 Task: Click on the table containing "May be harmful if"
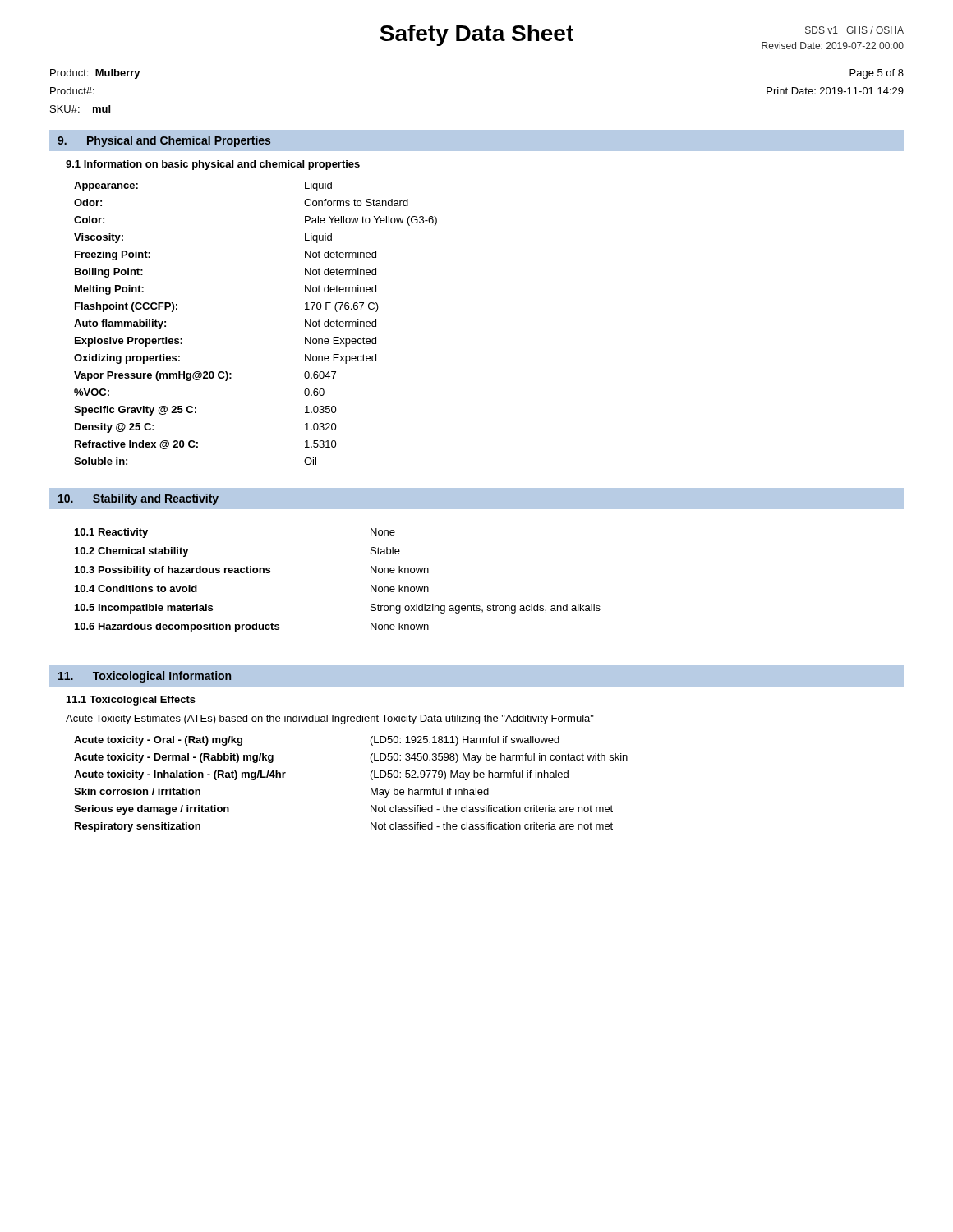click(476, 783)
